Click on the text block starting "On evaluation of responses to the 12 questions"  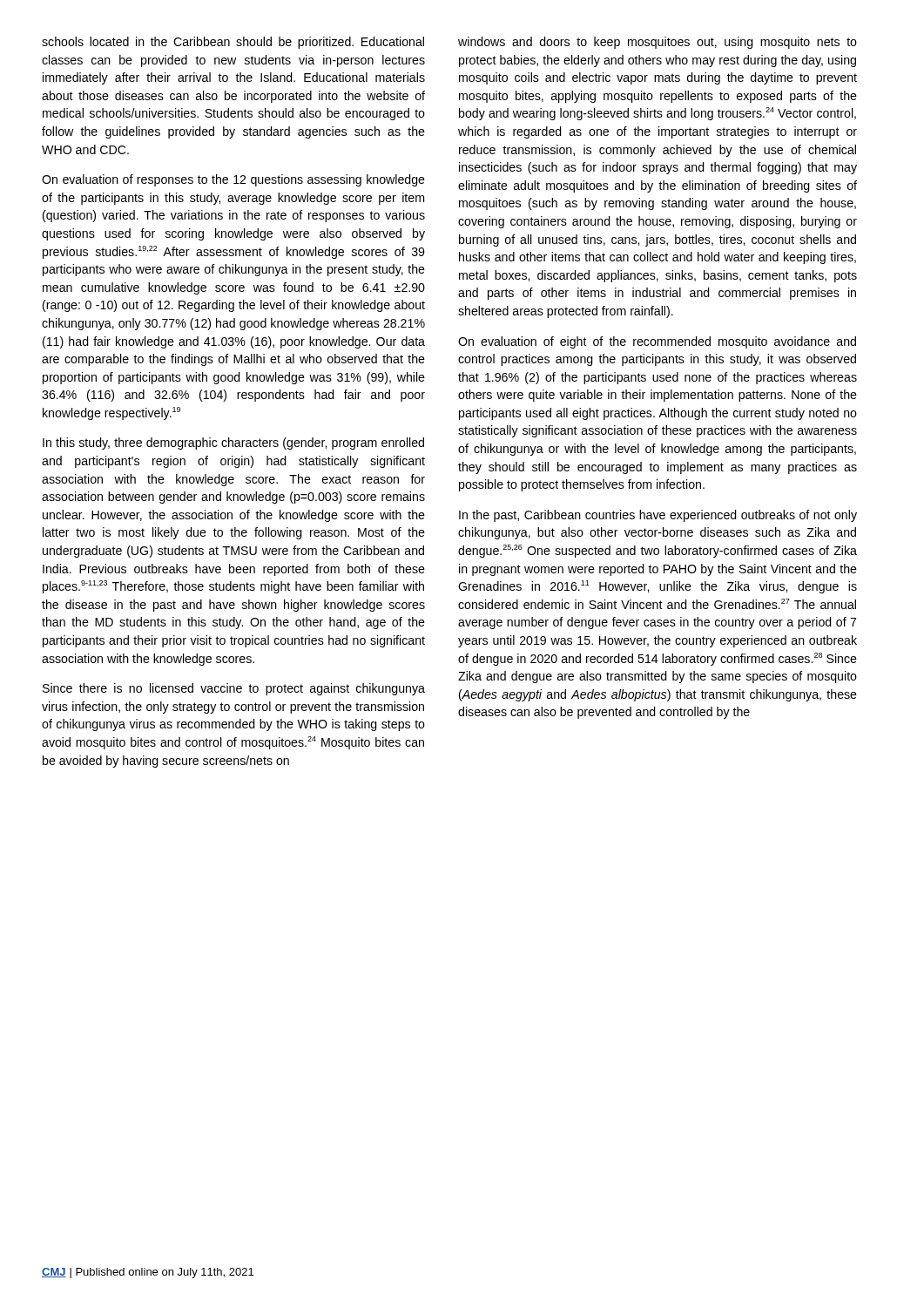point(233,296)
